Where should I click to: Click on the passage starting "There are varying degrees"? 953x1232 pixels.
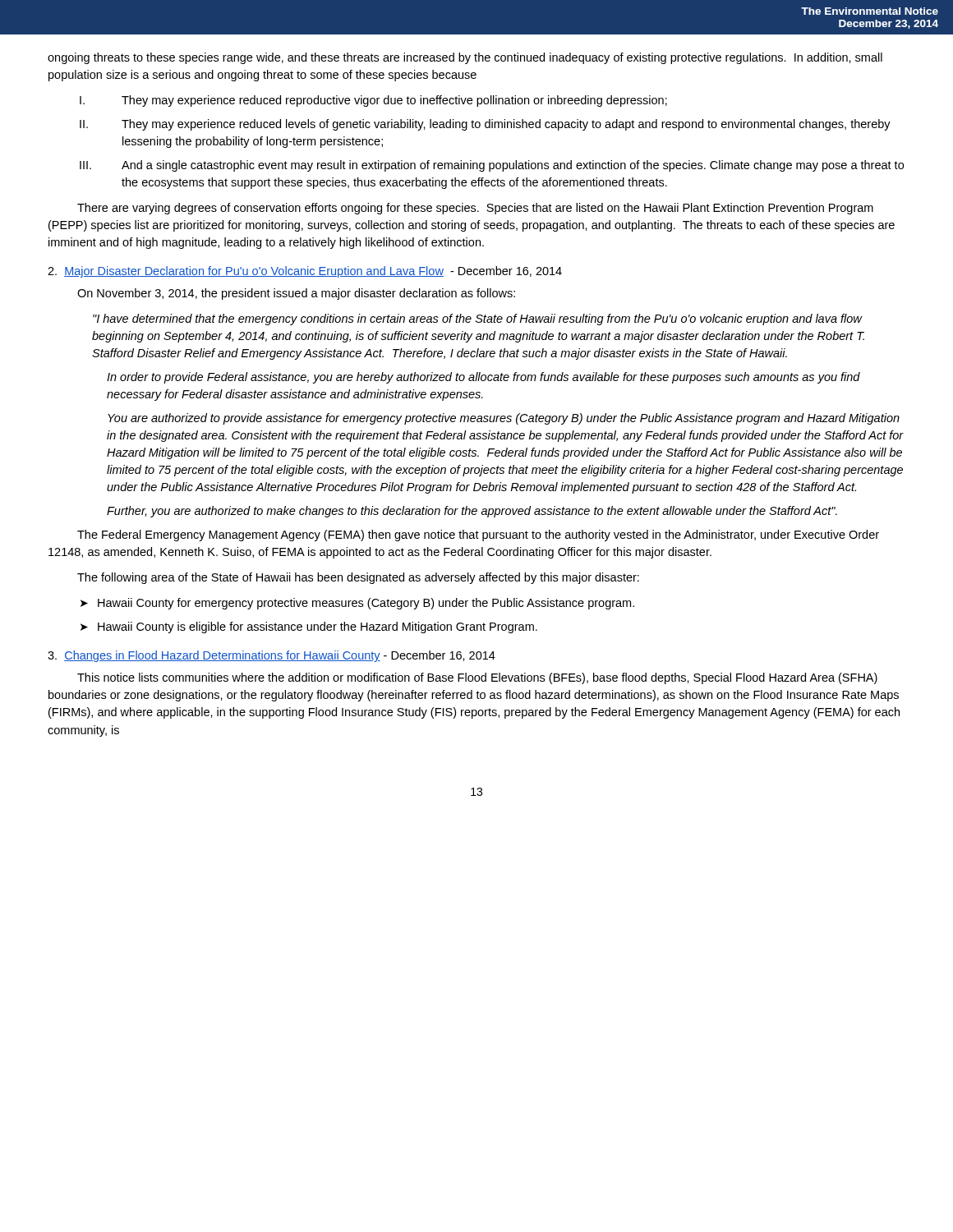click(471, 225)
